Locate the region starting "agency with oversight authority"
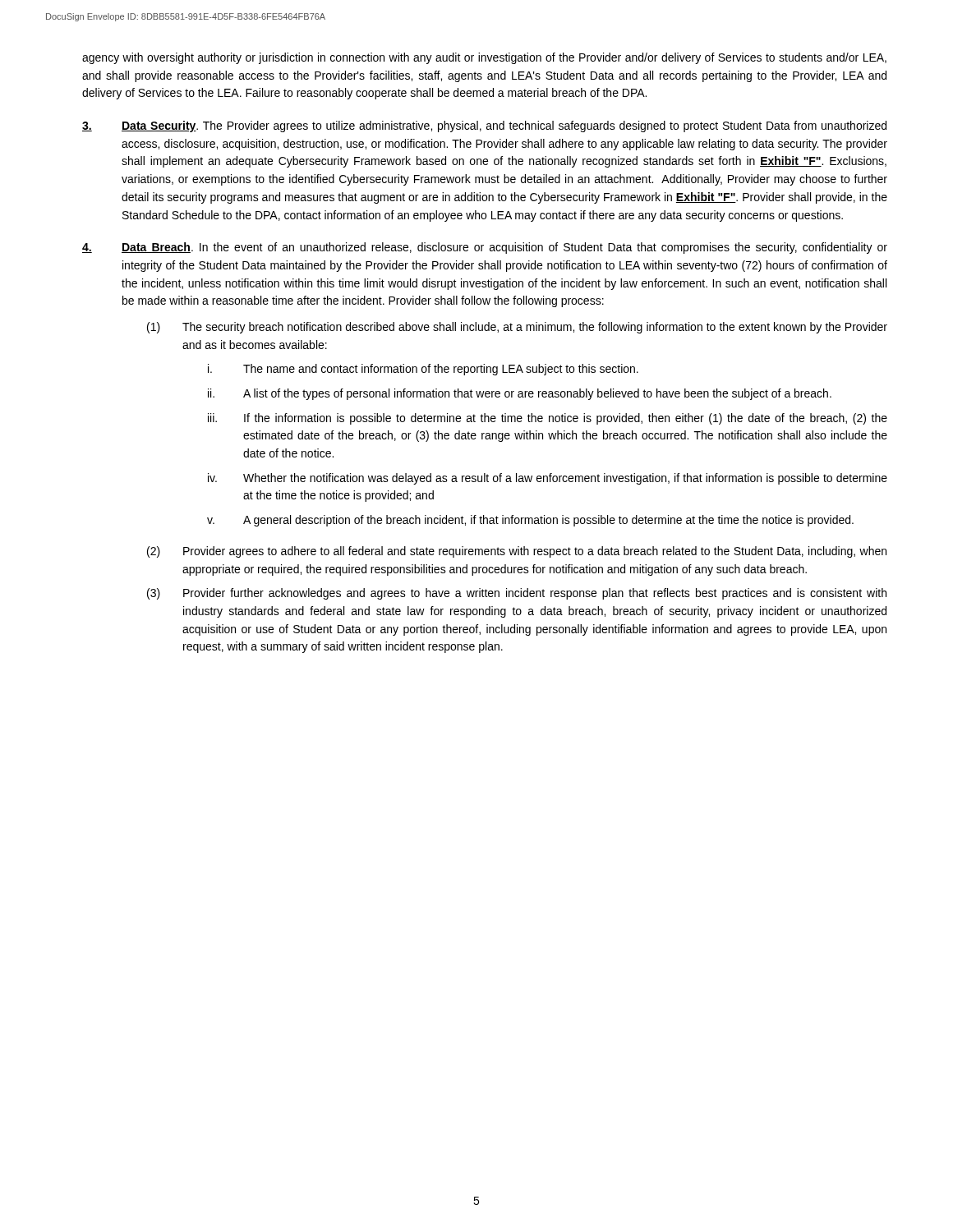 (485, 75)
